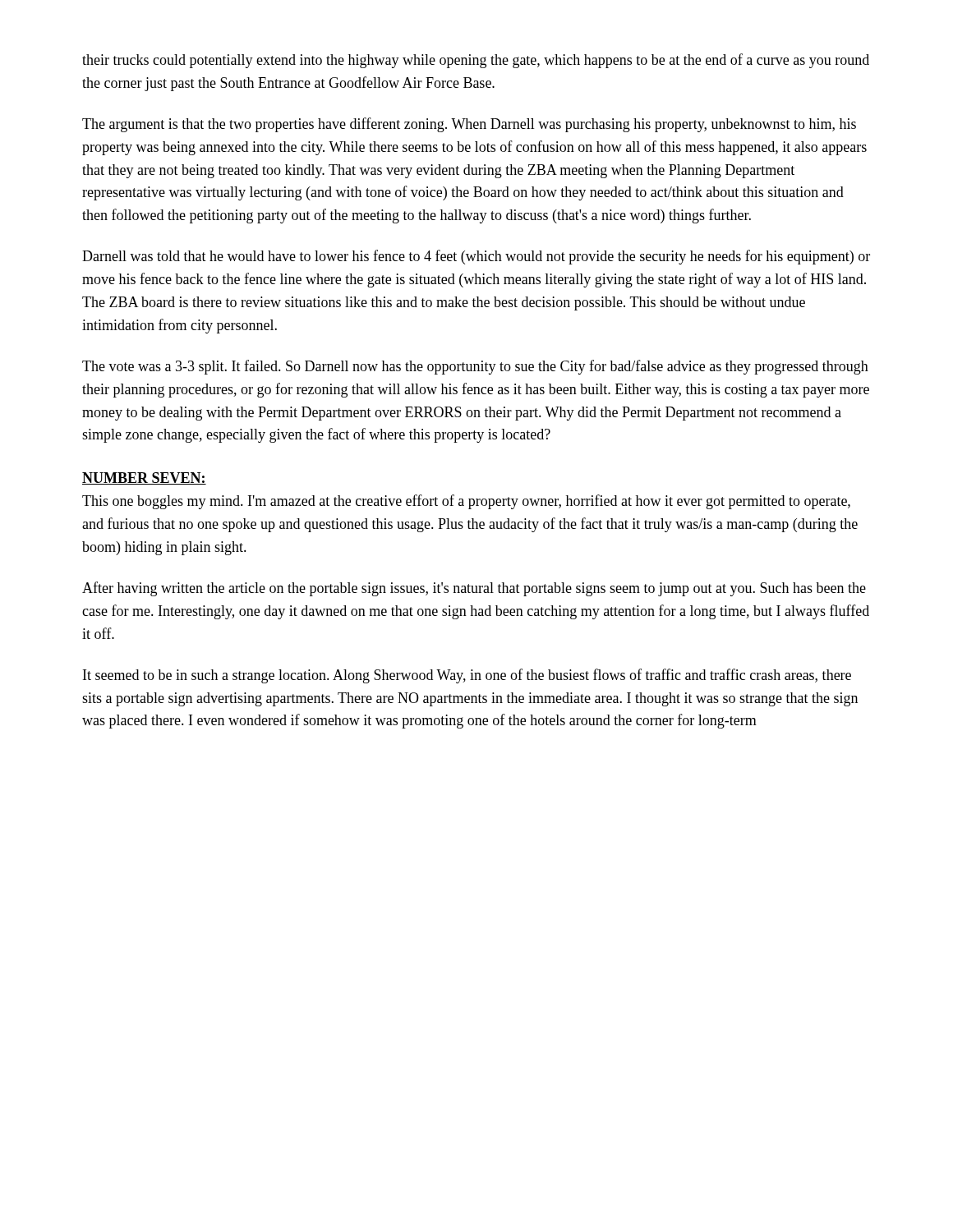Select the text block that says "It seemed to be in"
This screenshot has height=1232, width=953.
pyautogui.click(x=470, y=698)
